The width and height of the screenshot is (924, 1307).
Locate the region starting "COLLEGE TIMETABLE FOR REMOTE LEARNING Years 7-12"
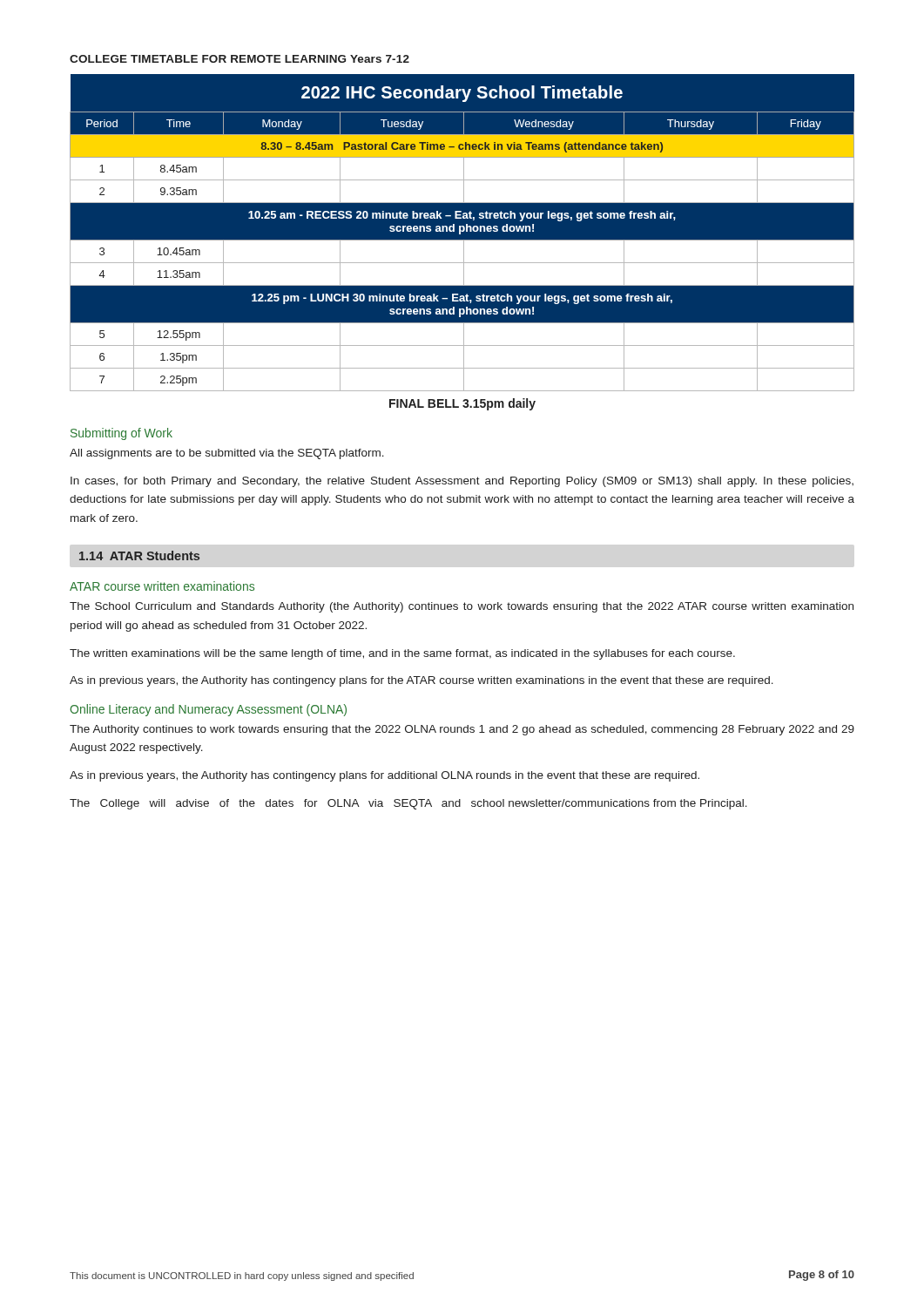click(x=240, y=59)
